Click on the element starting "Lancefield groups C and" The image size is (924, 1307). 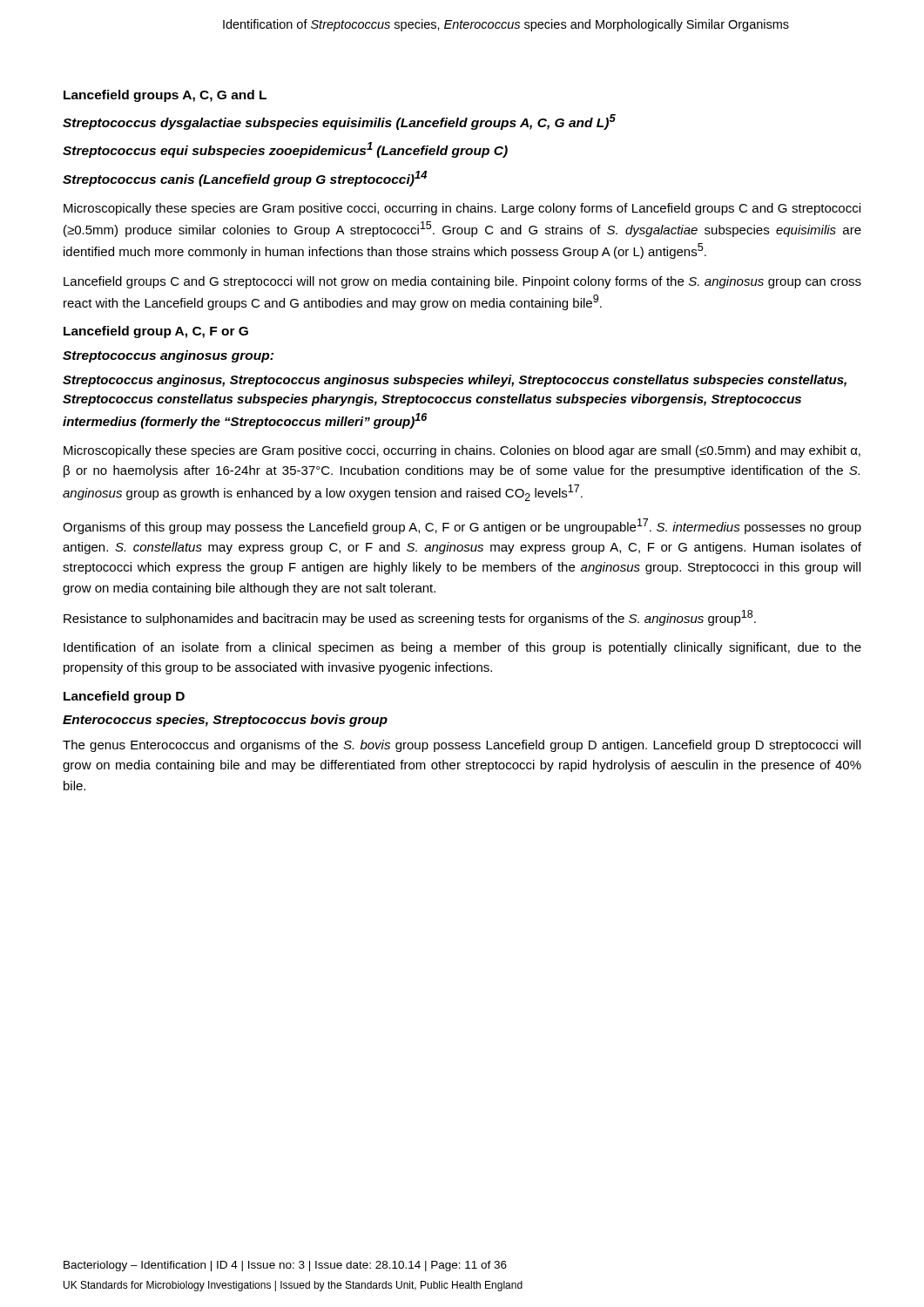[462, 292]
